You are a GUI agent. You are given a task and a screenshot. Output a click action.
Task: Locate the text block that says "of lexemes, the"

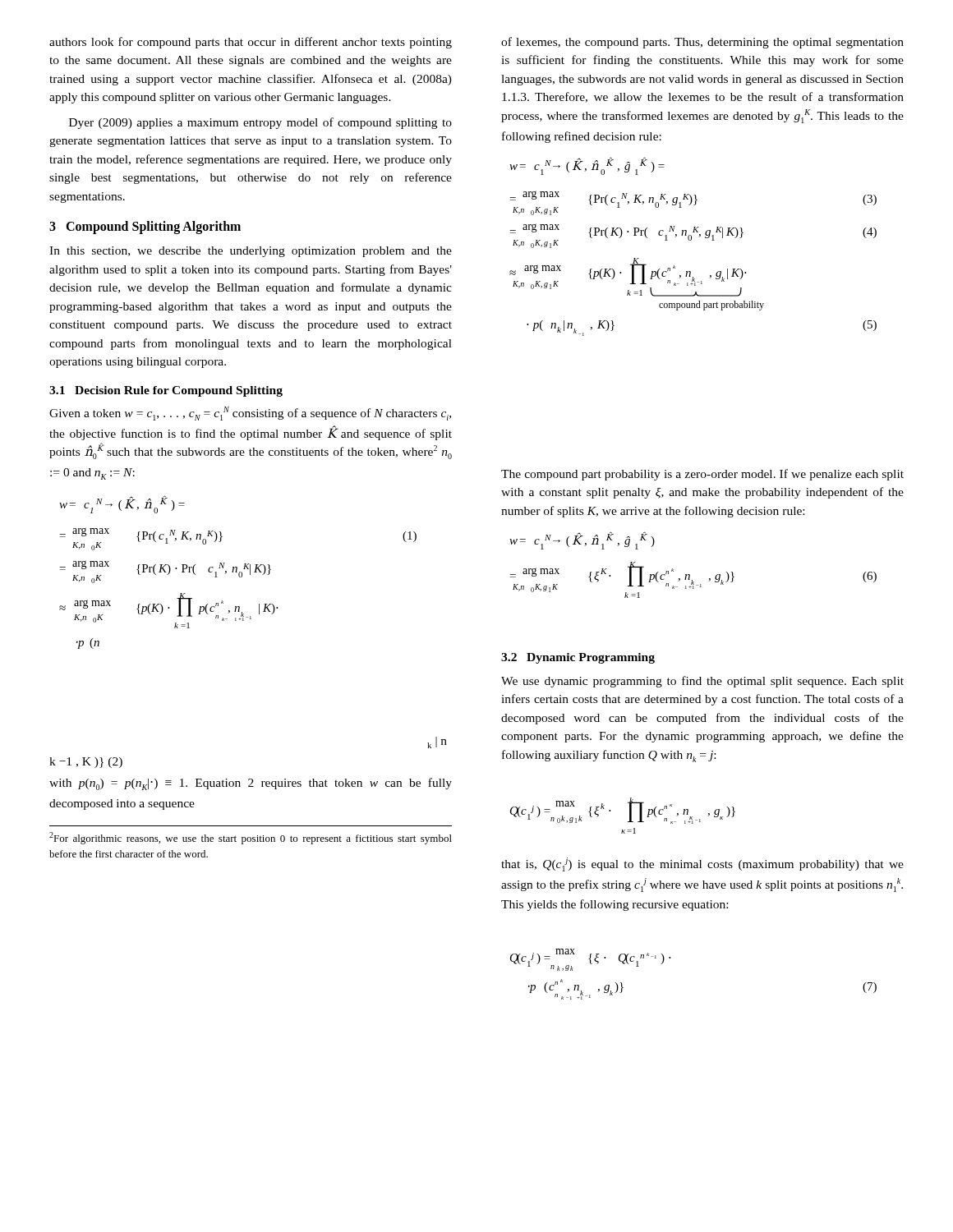pos(702,89)
